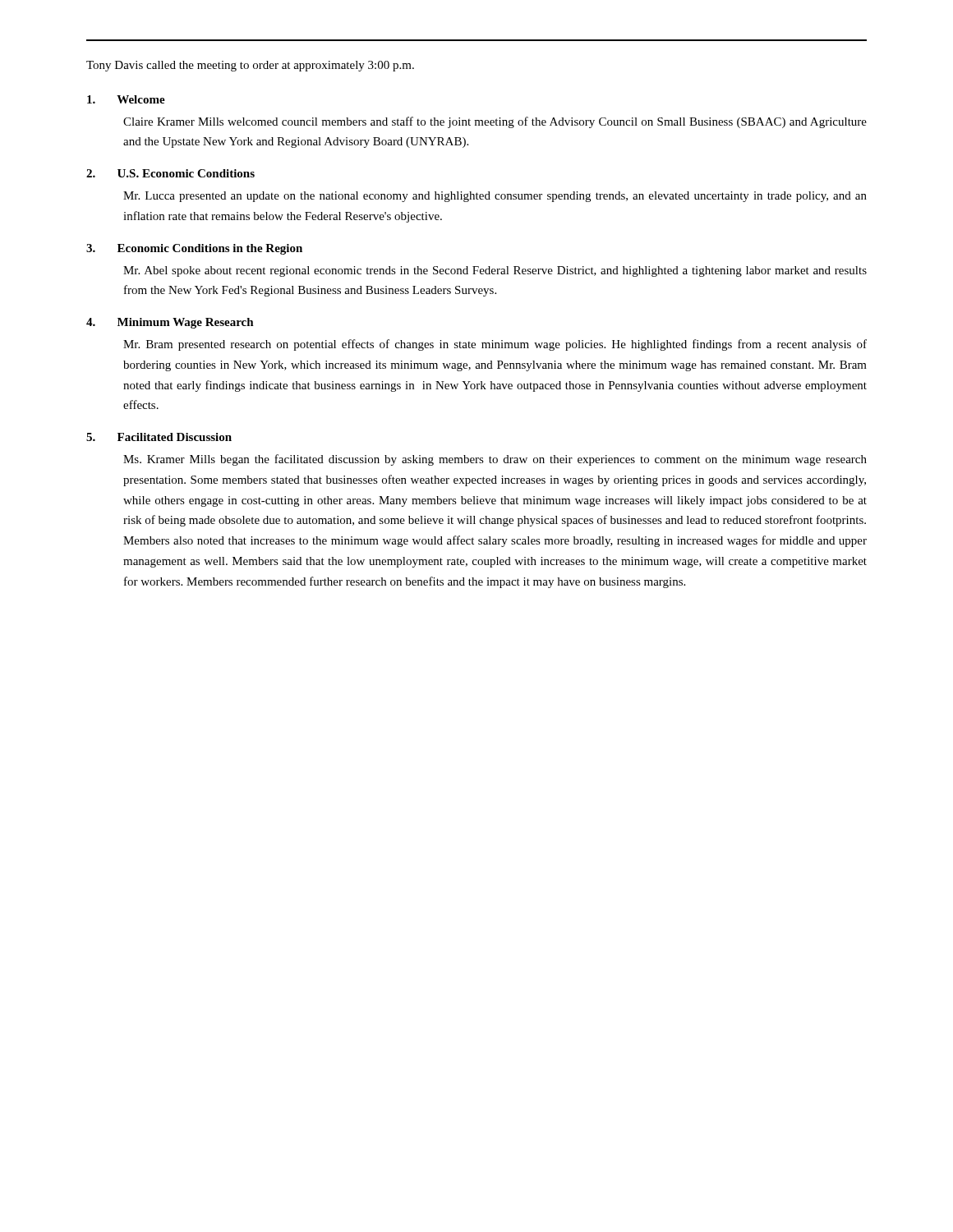This screenshot has width=953, height=1232.
Task: Where is the passage that starts "4. Minimum Wage Research Mr."?
Action: (x=476, y=365)
